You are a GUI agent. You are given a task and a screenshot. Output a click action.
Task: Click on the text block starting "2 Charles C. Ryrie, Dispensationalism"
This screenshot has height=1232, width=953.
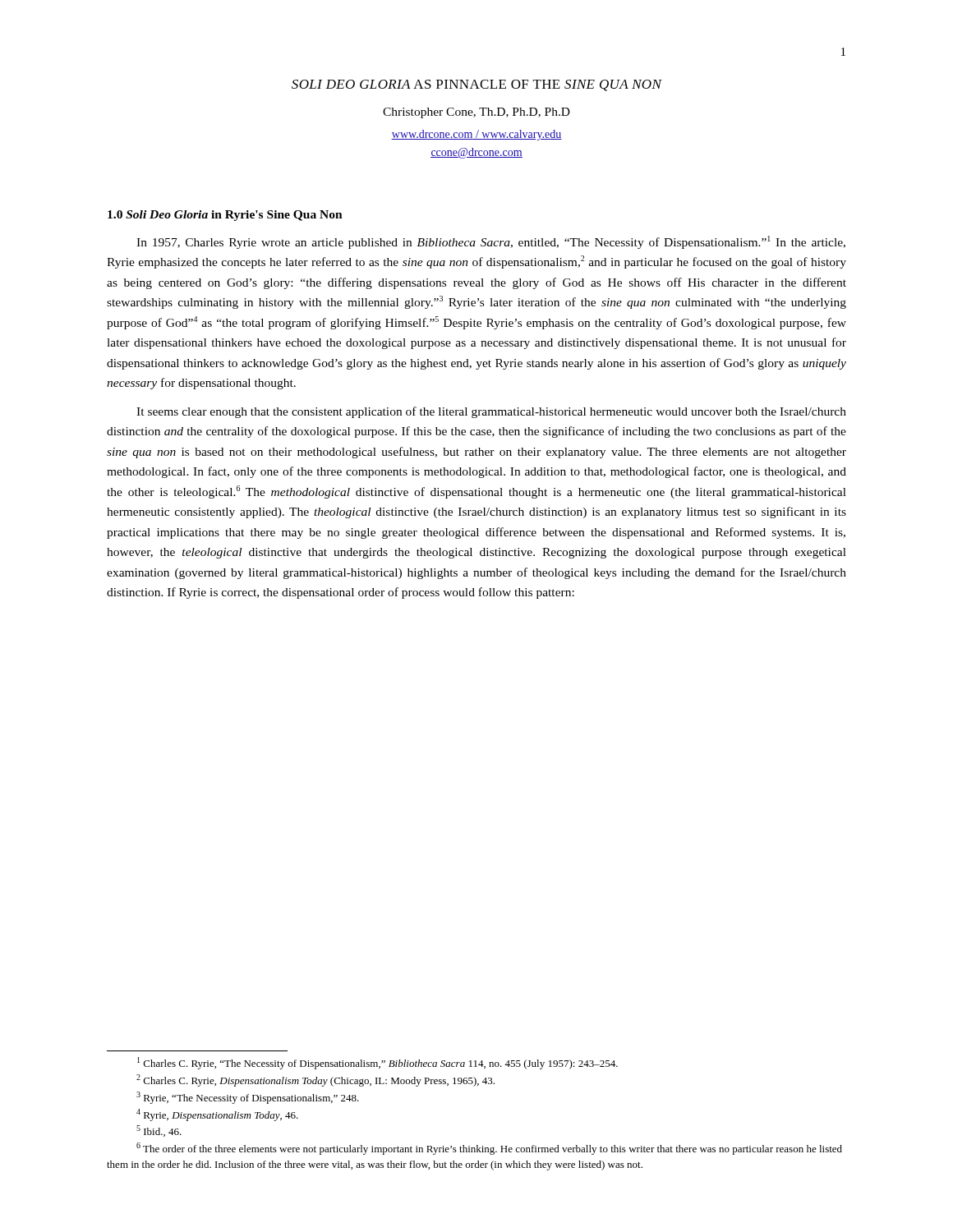316,1080
